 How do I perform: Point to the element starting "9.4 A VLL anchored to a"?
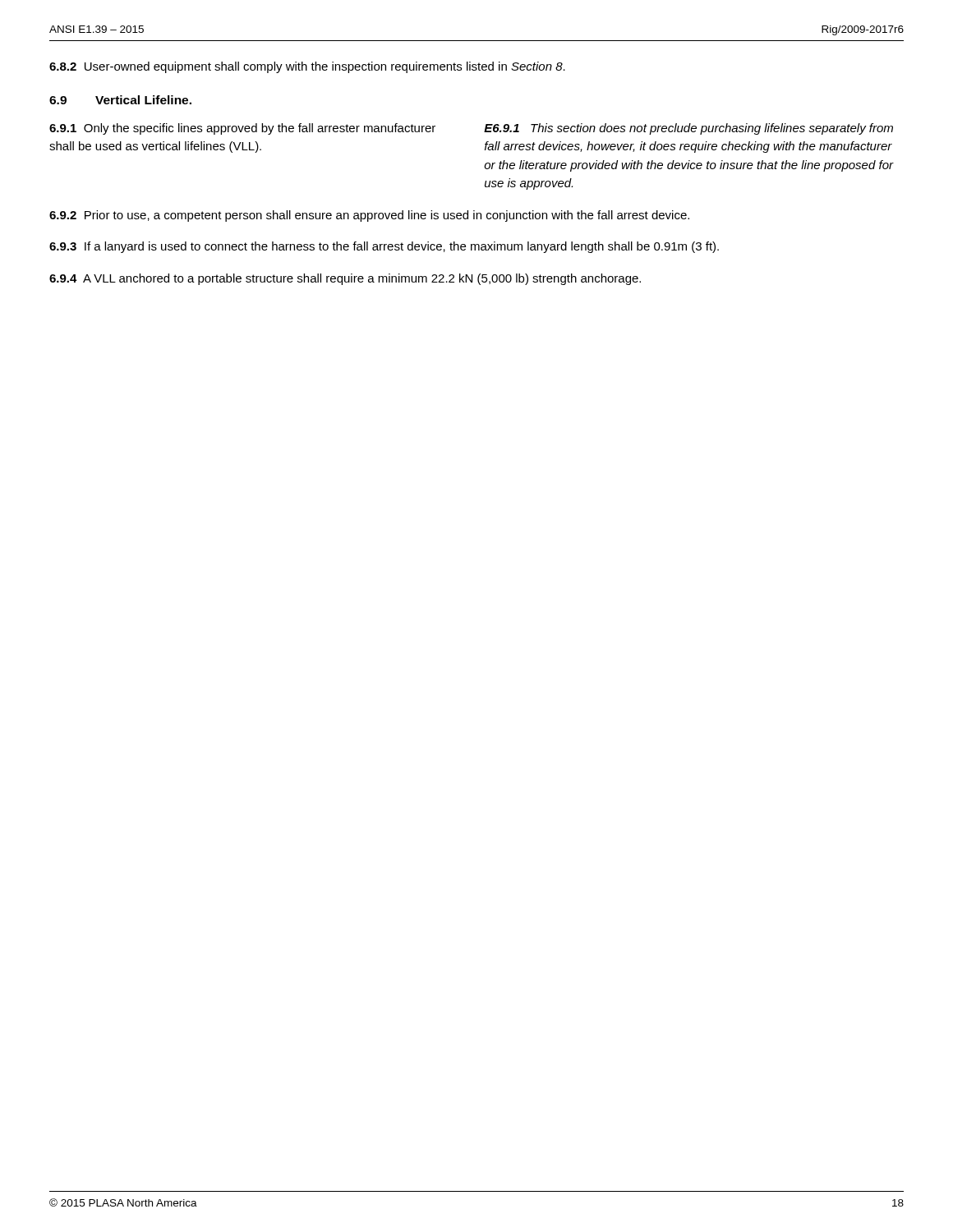[346, 278]
